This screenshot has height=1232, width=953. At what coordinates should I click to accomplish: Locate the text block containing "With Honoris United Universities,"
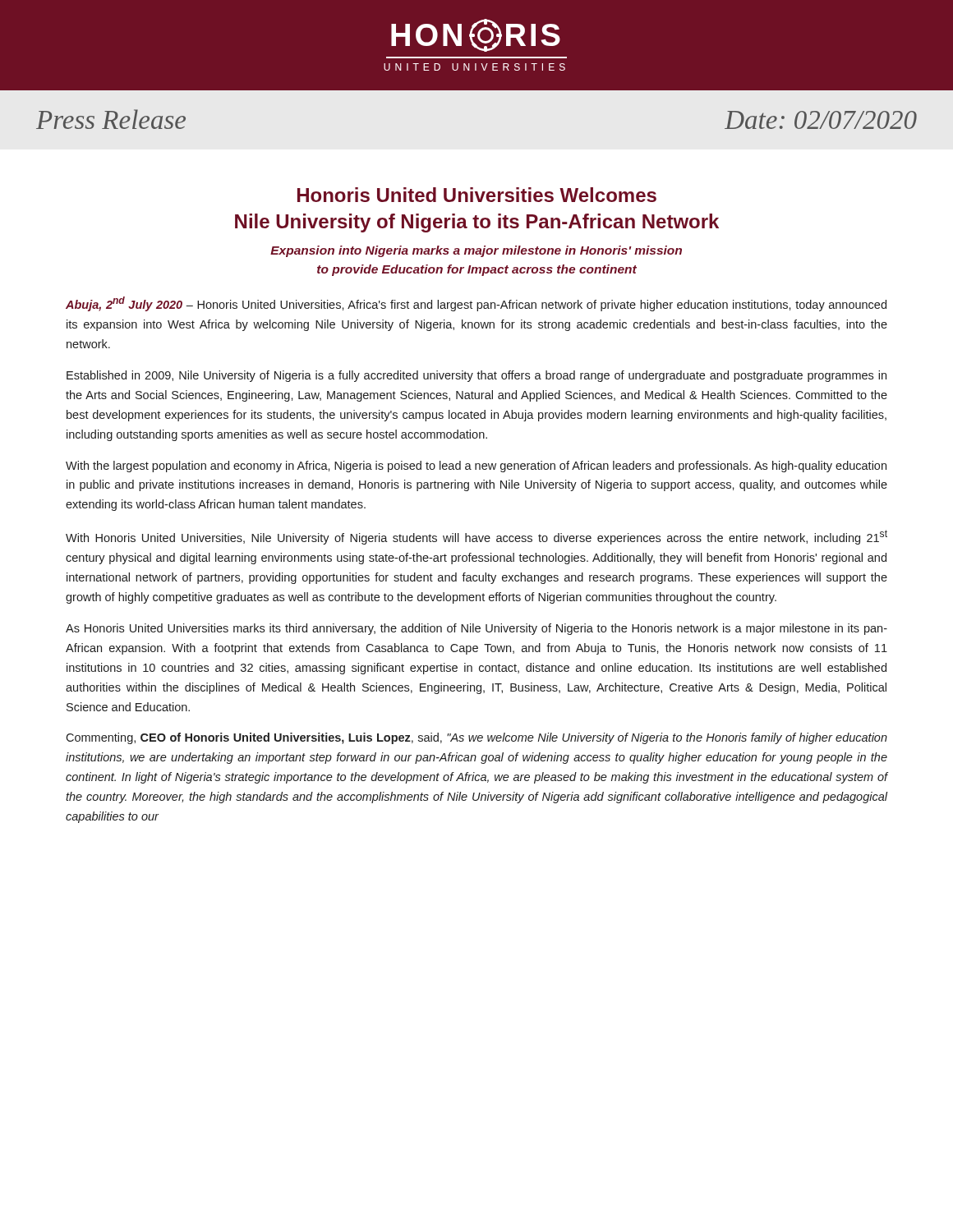[476, 566]
